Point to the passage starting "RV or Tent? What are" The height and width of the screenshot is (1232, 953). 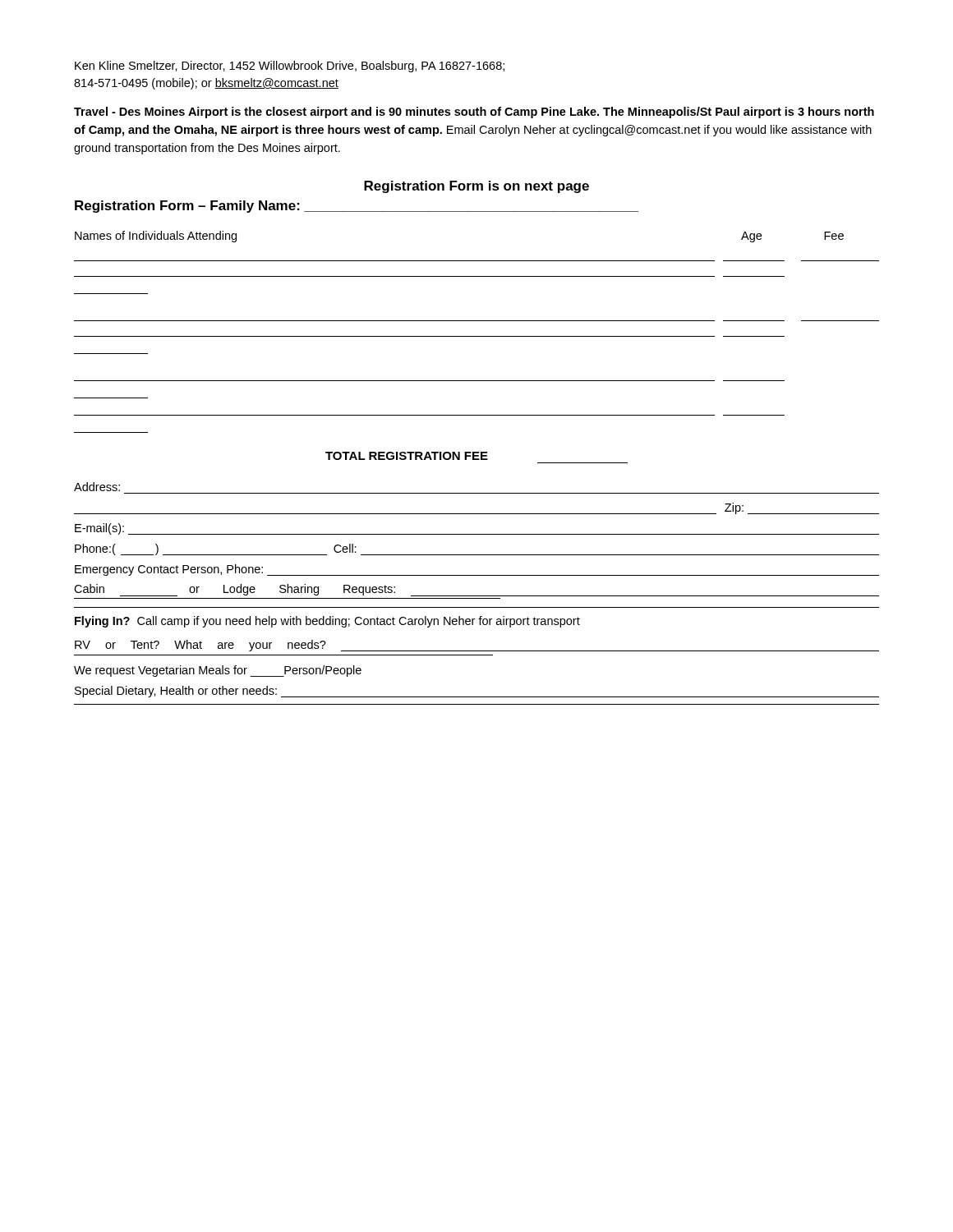[x=476, y=644]
